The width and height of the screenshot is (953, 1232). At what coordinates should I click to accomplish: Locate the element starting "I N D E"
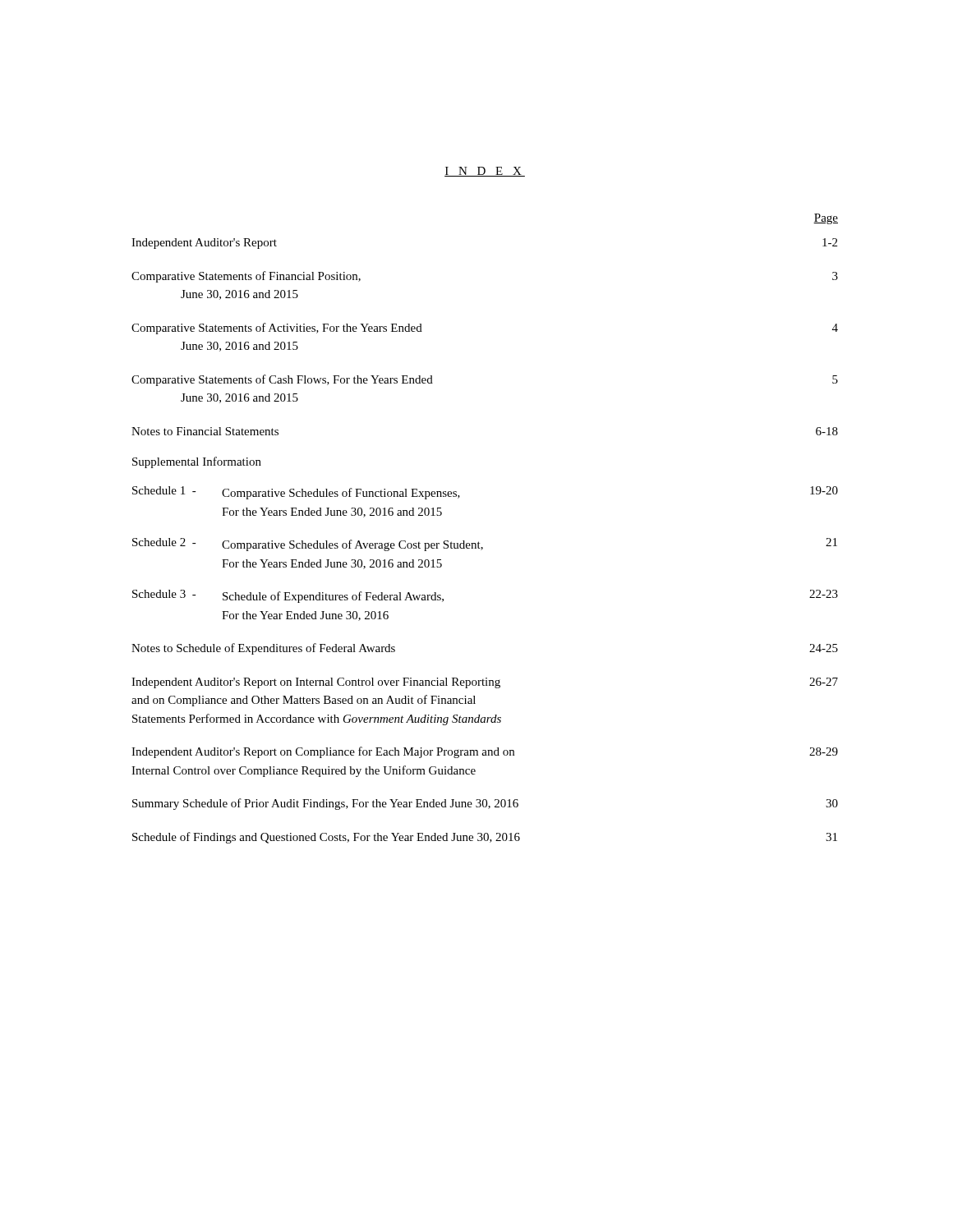(485, 171)
